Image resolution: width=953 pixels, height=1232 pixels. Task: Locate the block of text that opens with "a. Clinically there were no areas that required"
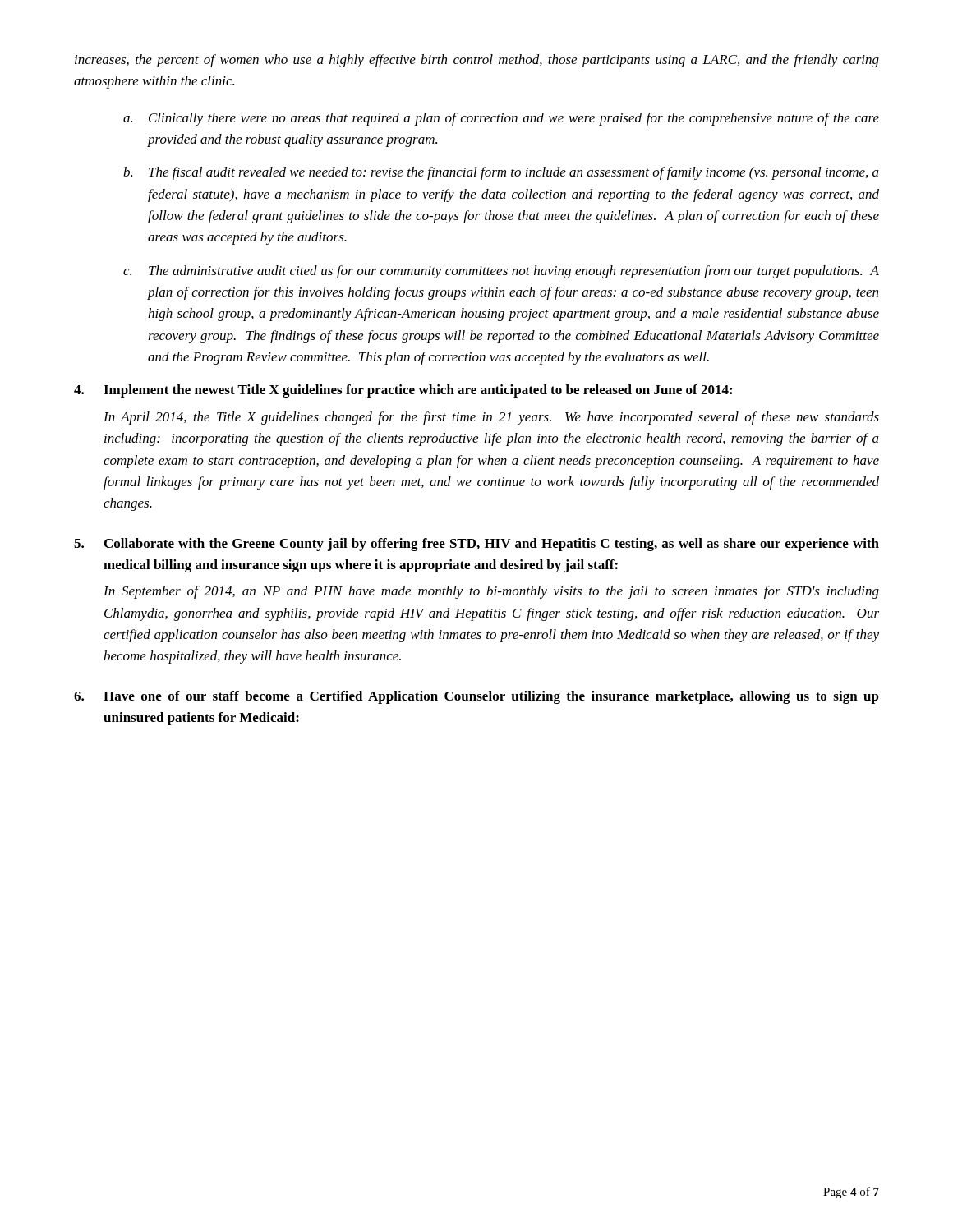(501, 129)
